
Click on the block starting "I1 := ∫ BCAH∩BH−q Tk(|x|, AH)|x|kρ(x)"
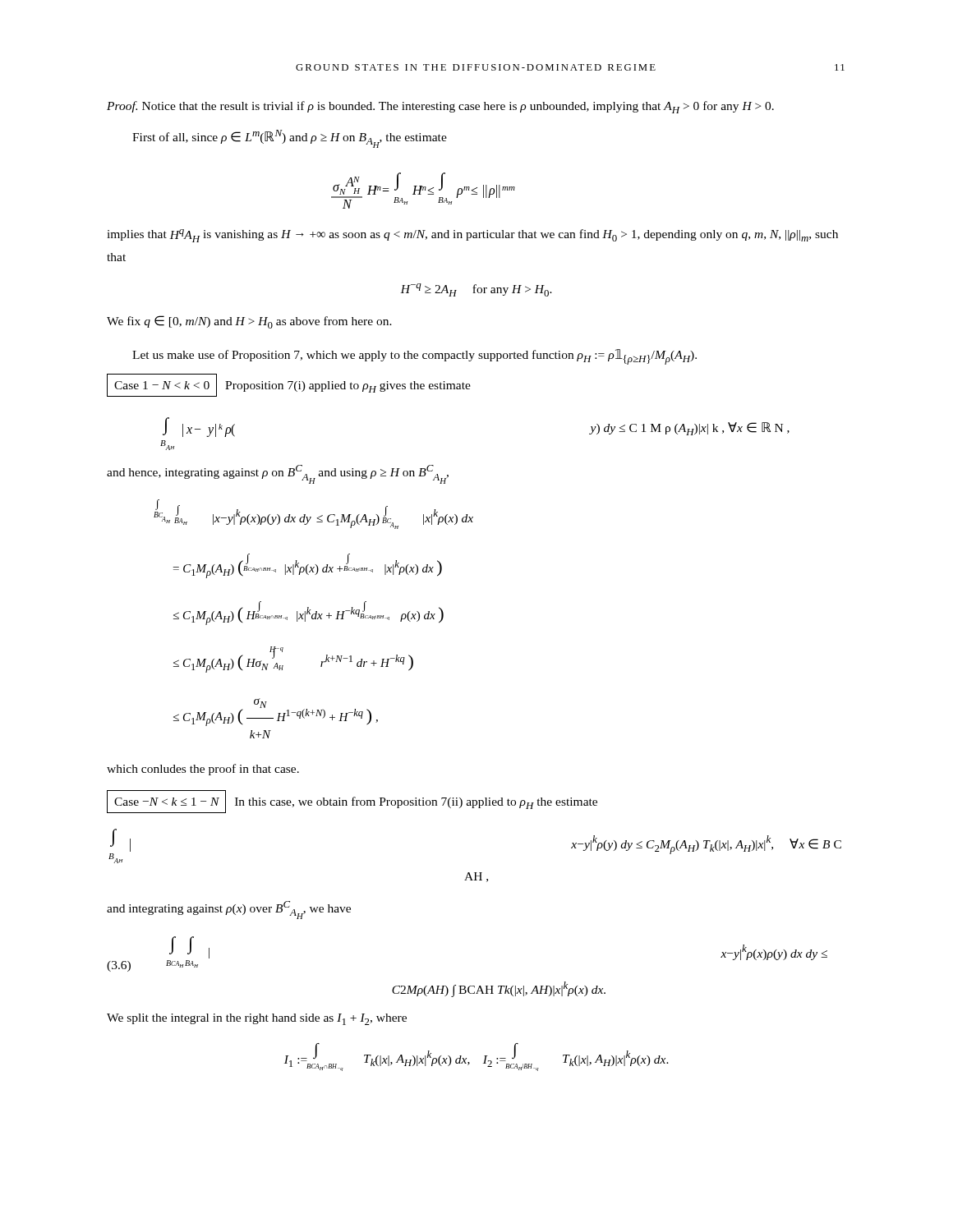coord(476,1060)
